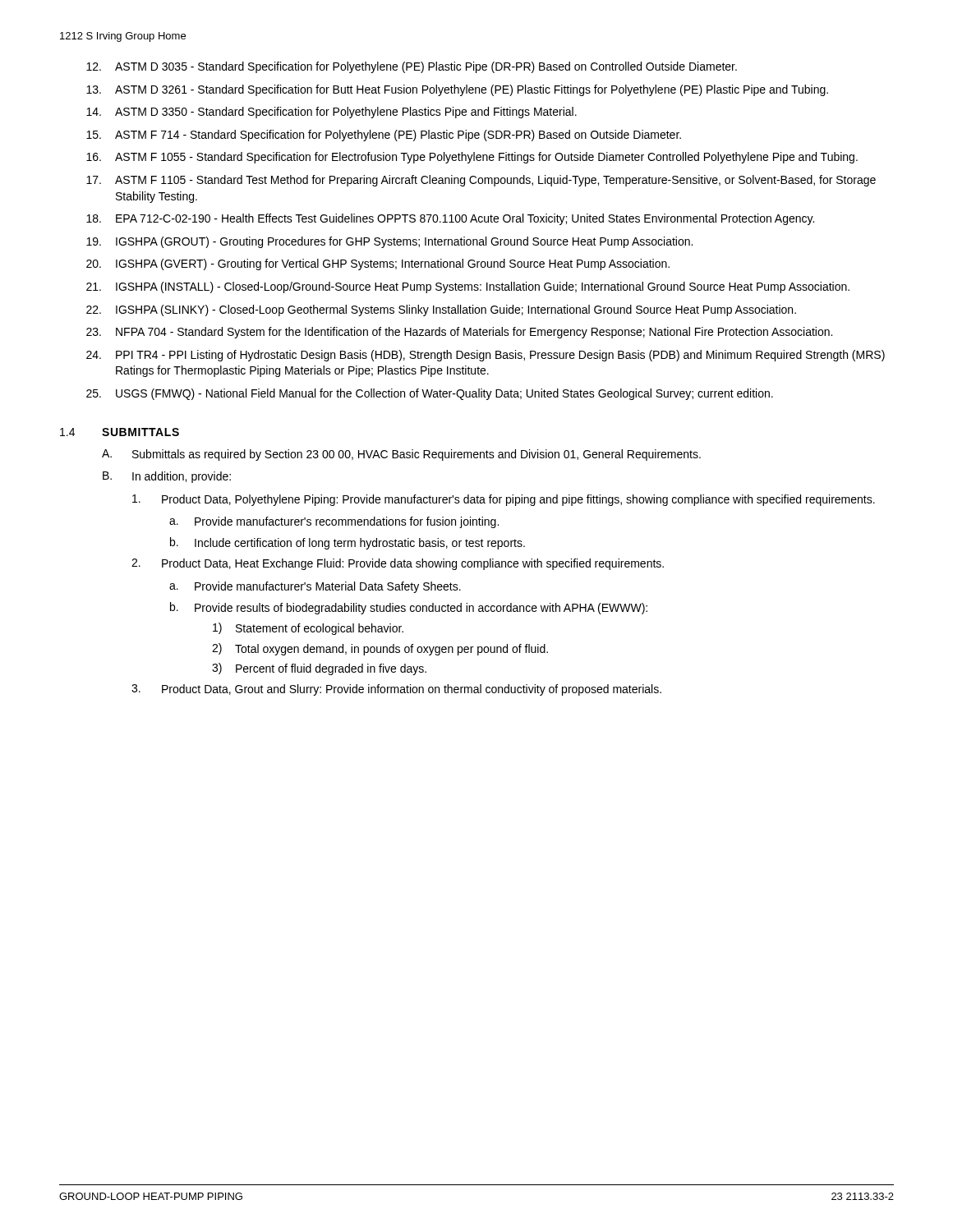
Task: Click on the text starting "16. ASTM F 1055 - Standard Specification"
Action: click(476, 158)
